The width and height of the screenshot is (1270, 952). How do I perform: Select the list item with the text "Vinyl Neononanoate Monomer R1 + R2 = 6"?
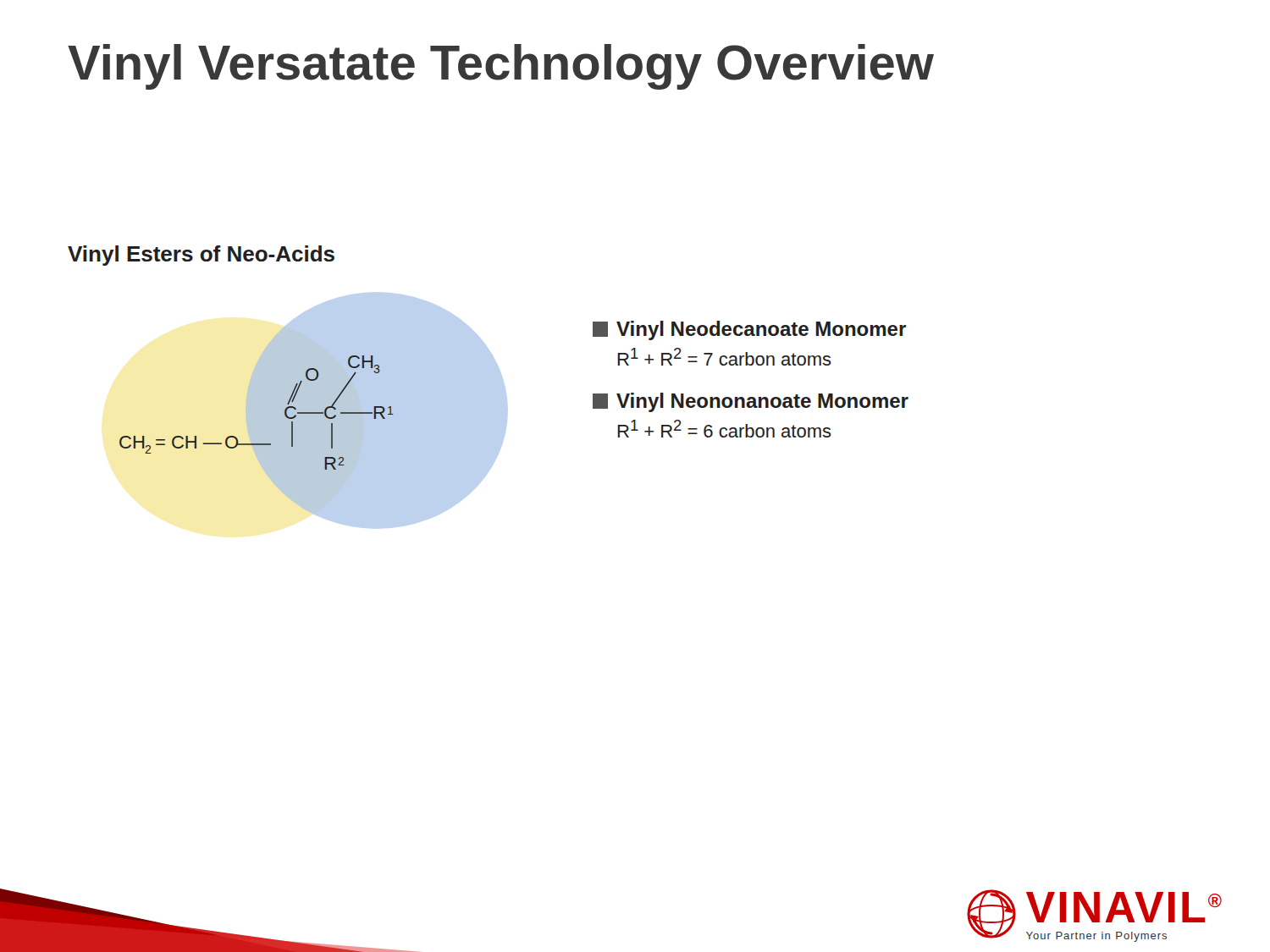[751, 416]
